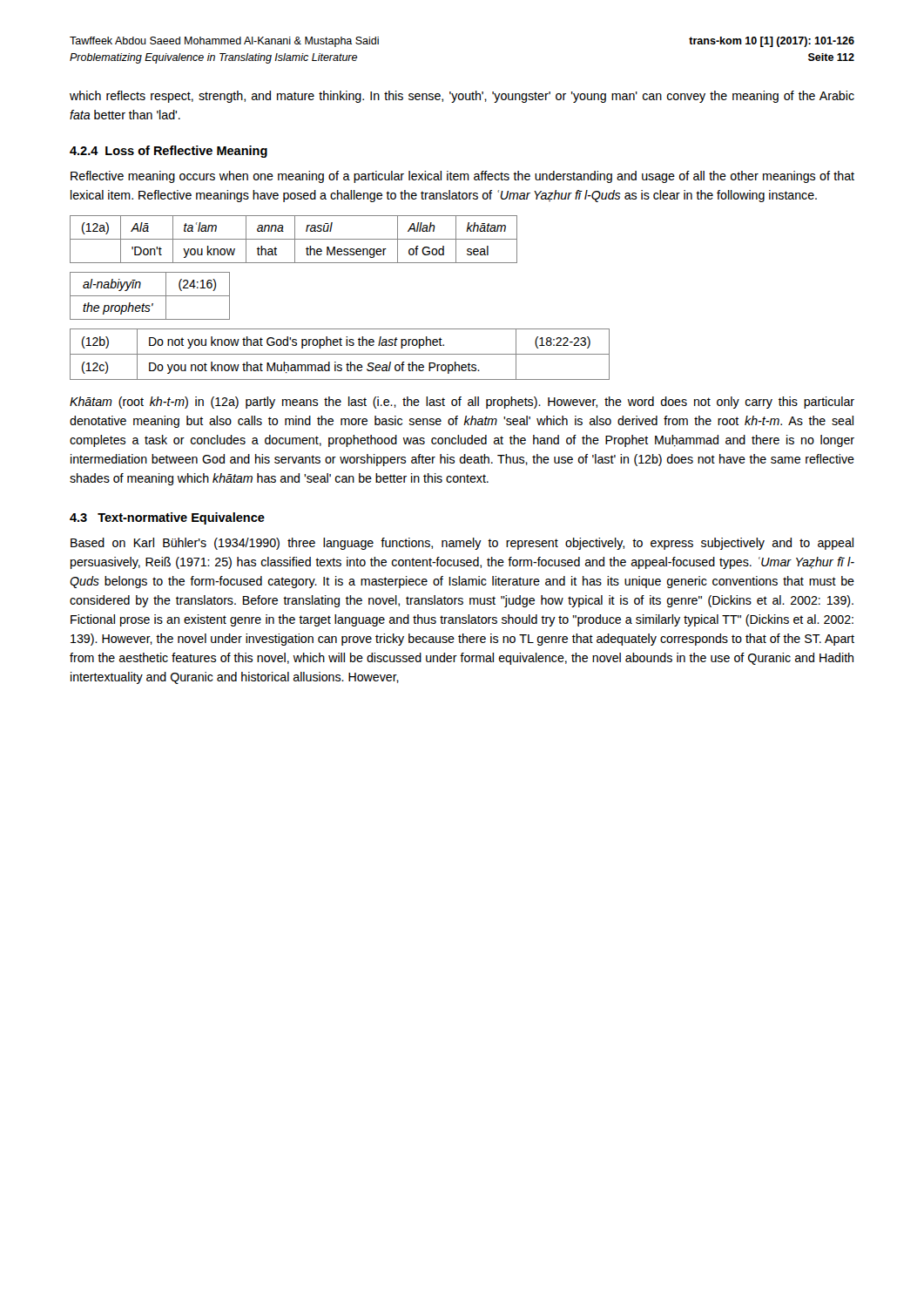Screen dimensions: 1307x924
Task: Select the section header with the text "4.2.4 Loss of Reflective"
Action: [169, 151]
